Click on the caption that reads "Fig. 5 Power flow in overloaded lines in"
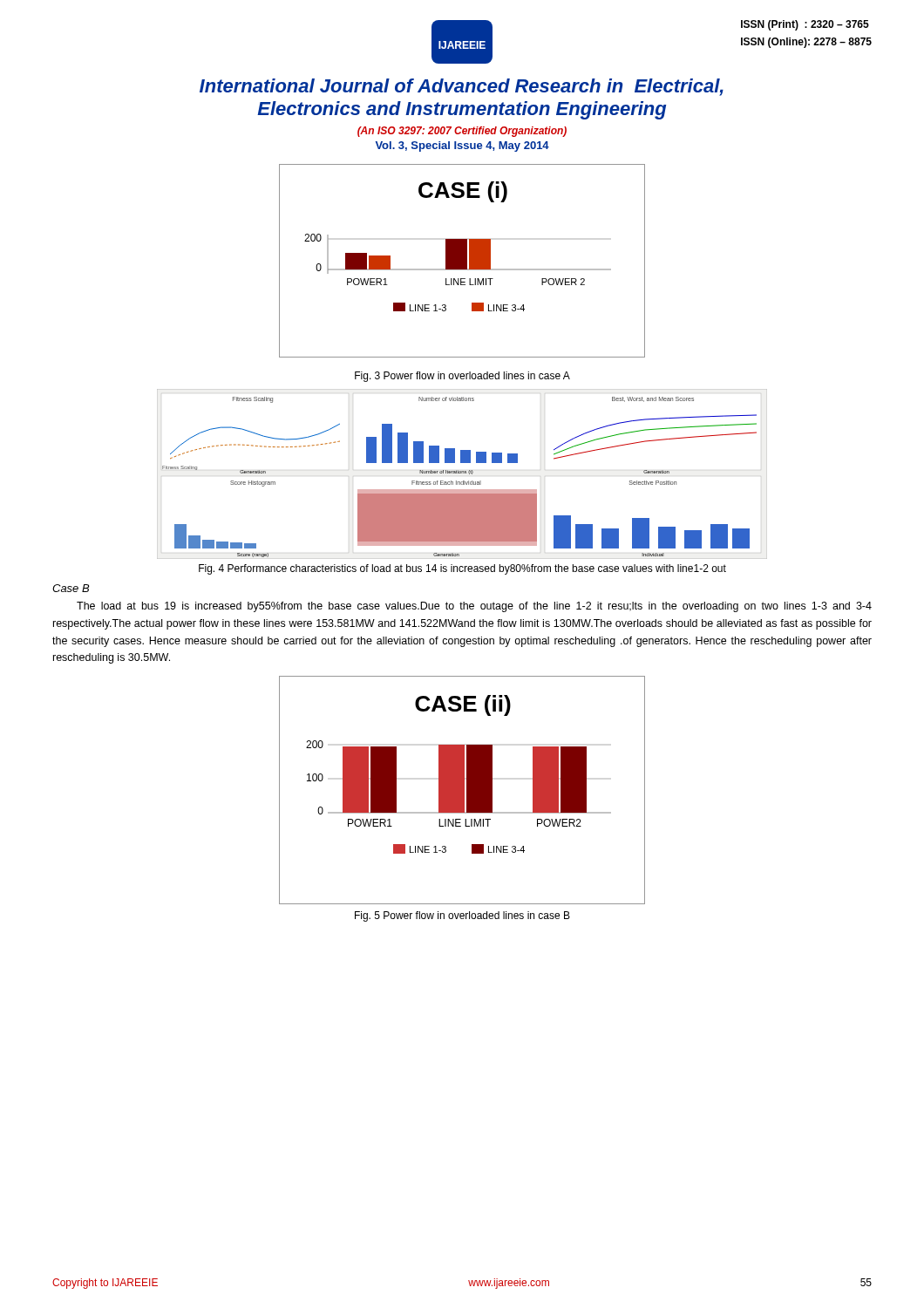Image resolution: width=924 pixels, height=1308 pixels. pyautogui.click(x=462, y=916)
